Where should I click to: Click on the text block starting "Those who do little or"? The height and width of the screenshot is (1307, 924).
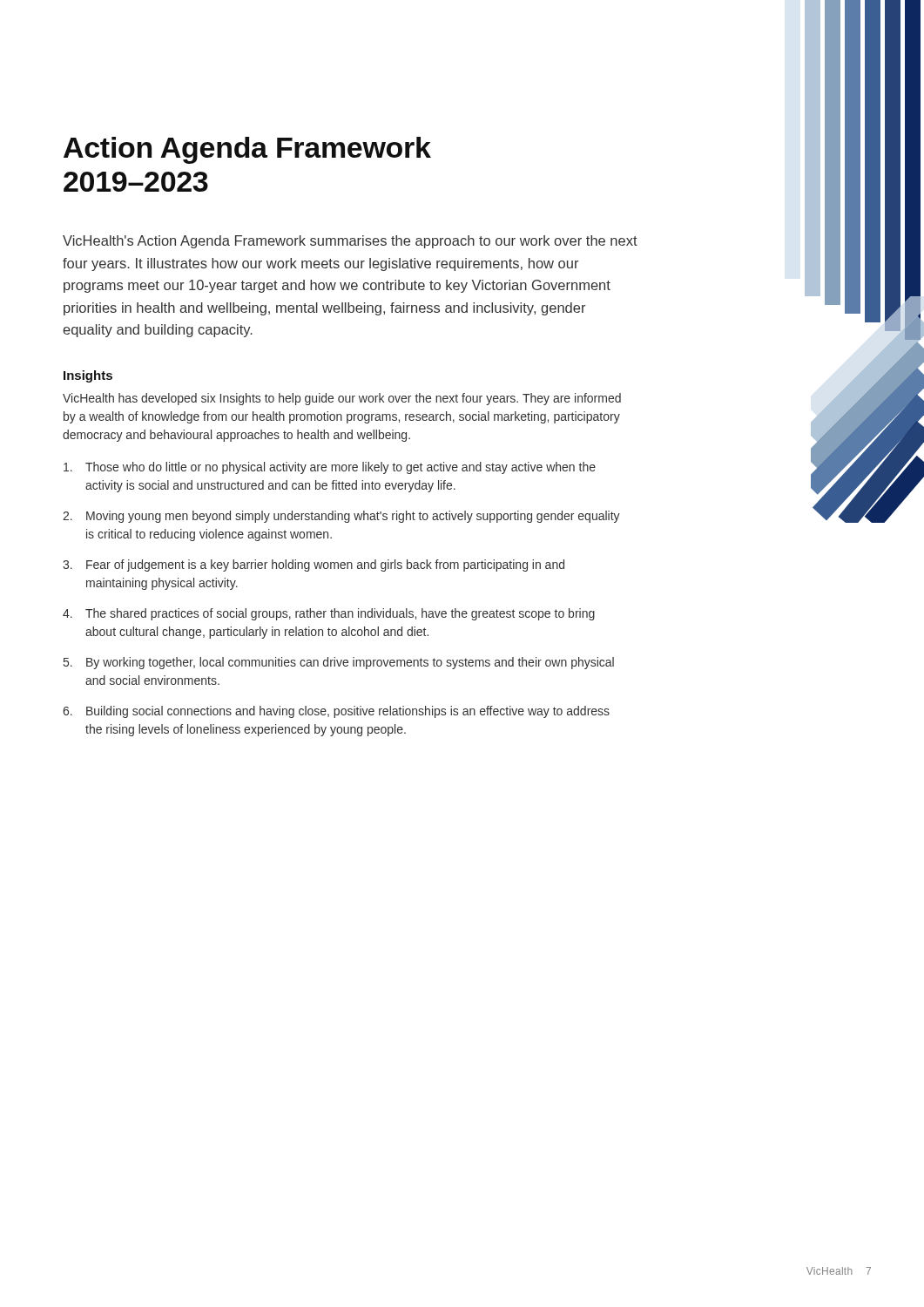point(341,477)
